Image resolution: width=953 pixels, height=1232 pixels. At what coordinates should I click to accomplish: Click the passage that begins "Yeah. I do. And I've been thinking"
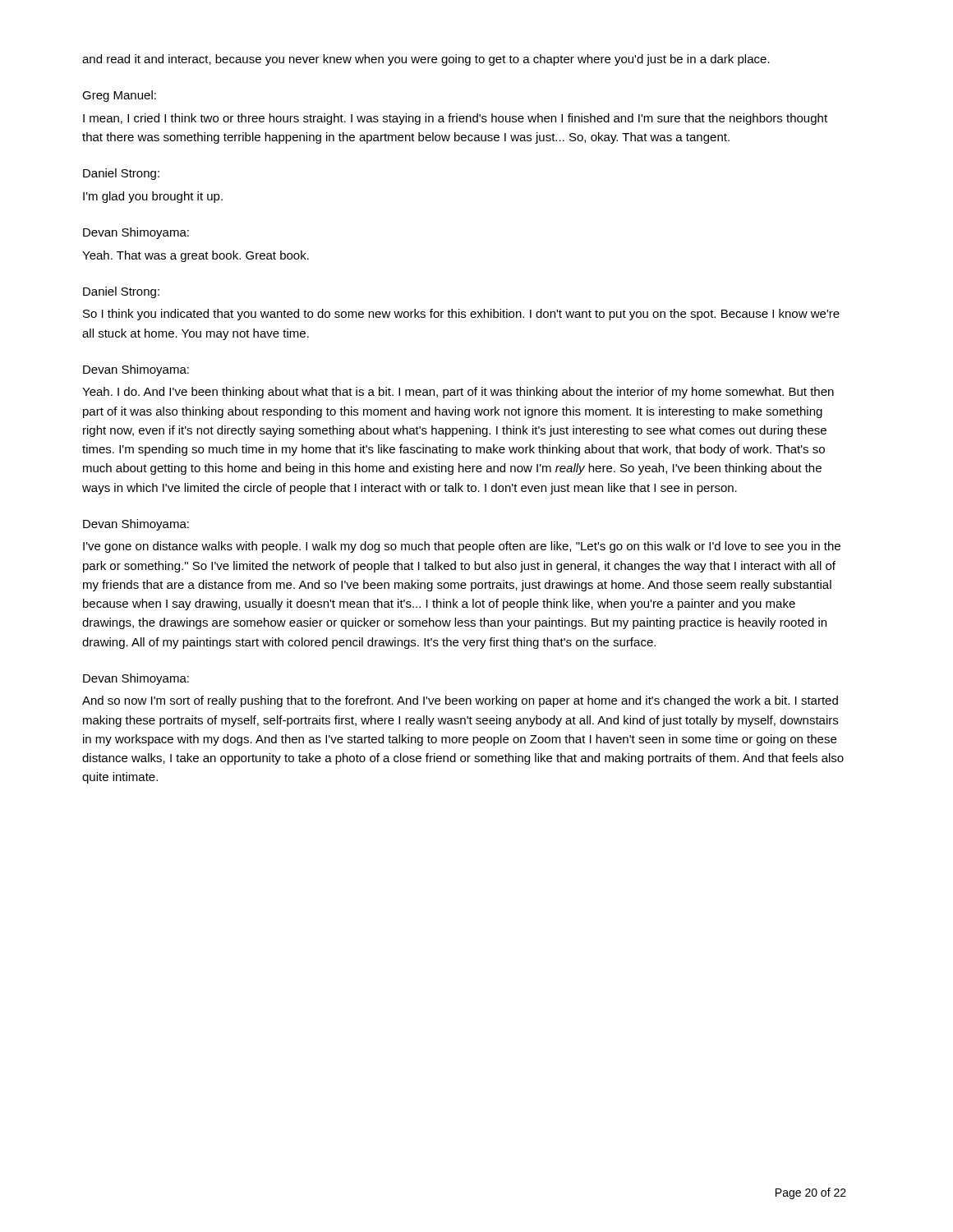click(458, 439)
